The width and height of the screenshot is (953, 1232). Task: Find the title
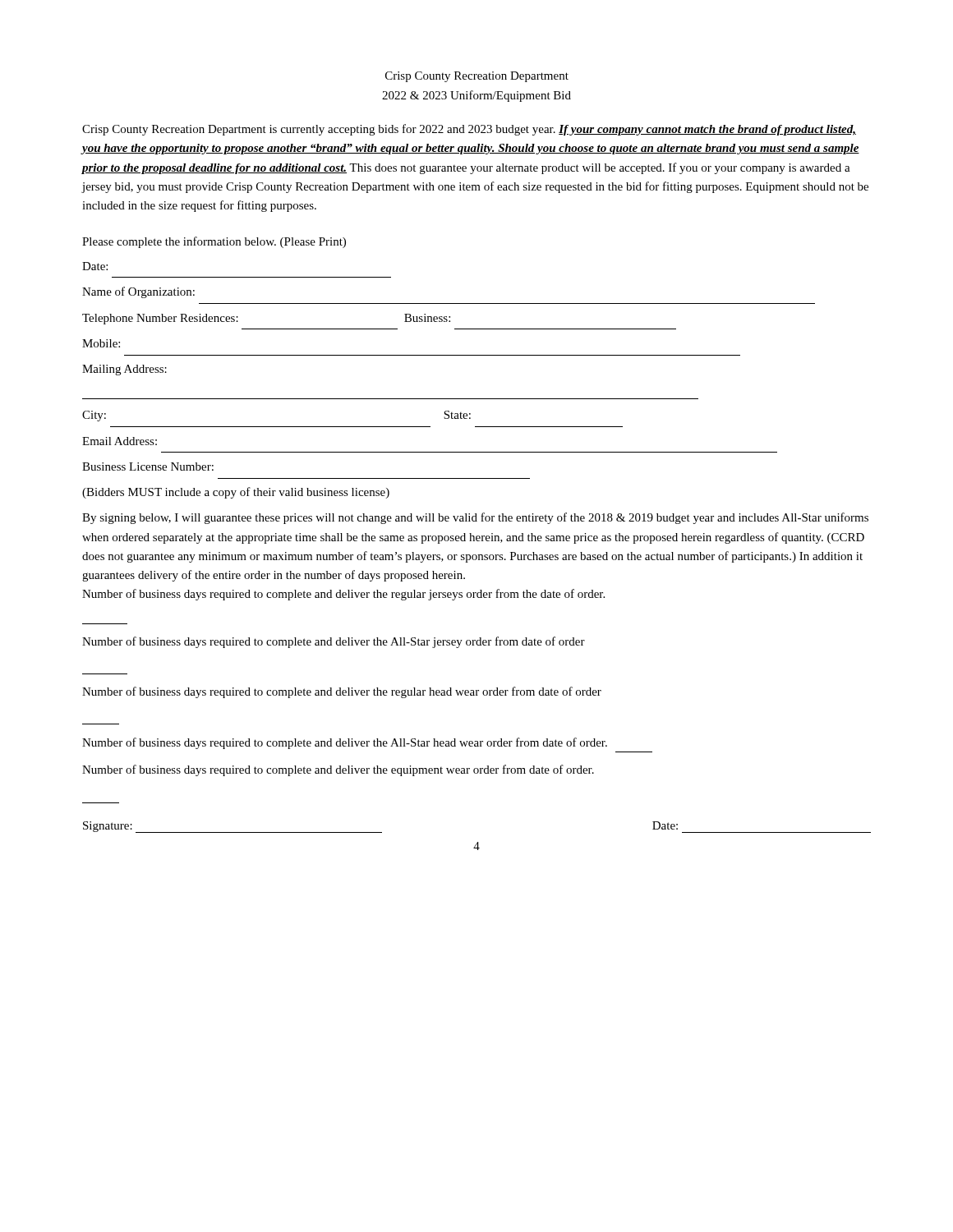click(476, 85)
